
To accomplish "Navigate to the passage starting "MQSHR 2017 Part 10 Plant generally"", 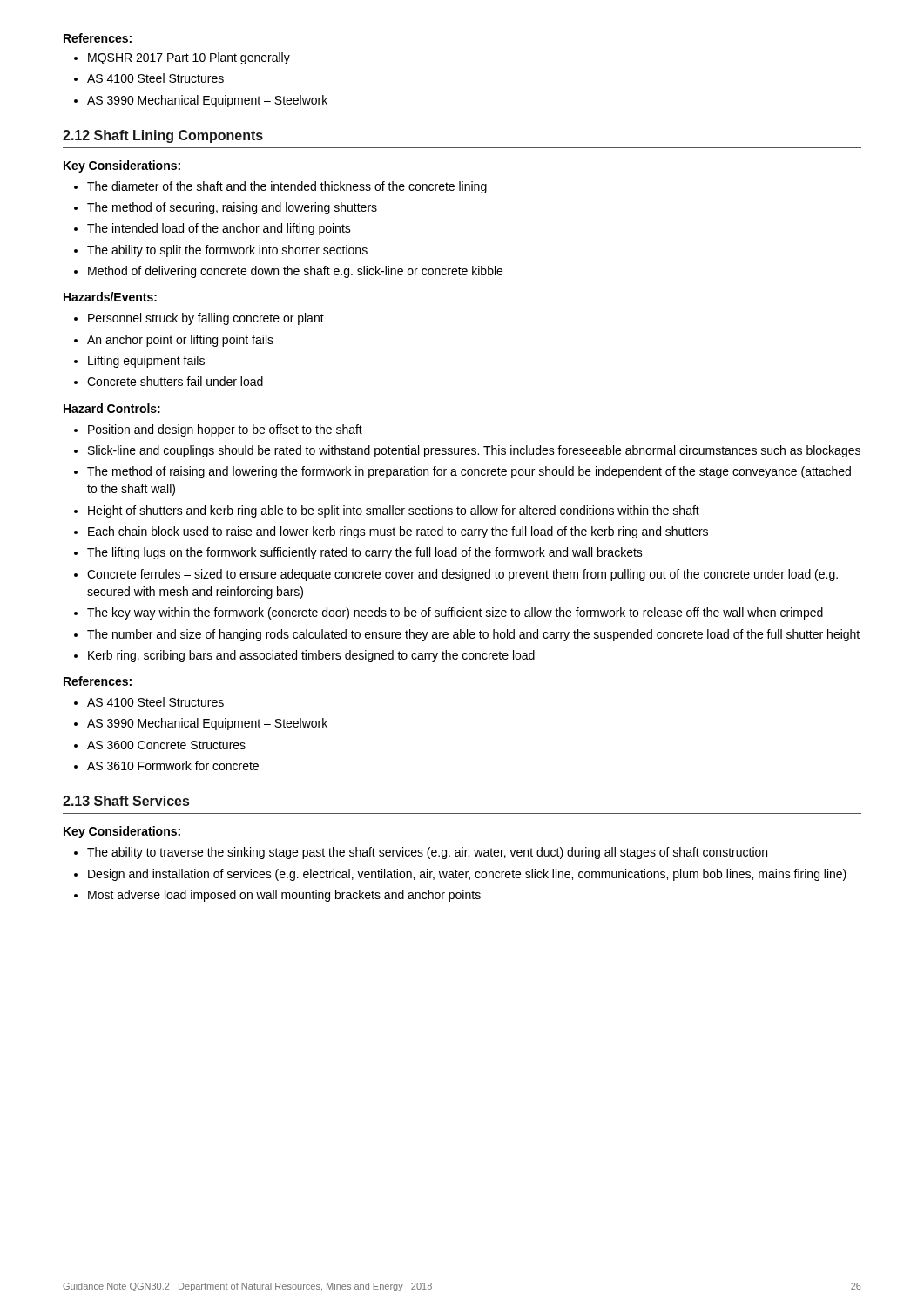I will [188, 58].
